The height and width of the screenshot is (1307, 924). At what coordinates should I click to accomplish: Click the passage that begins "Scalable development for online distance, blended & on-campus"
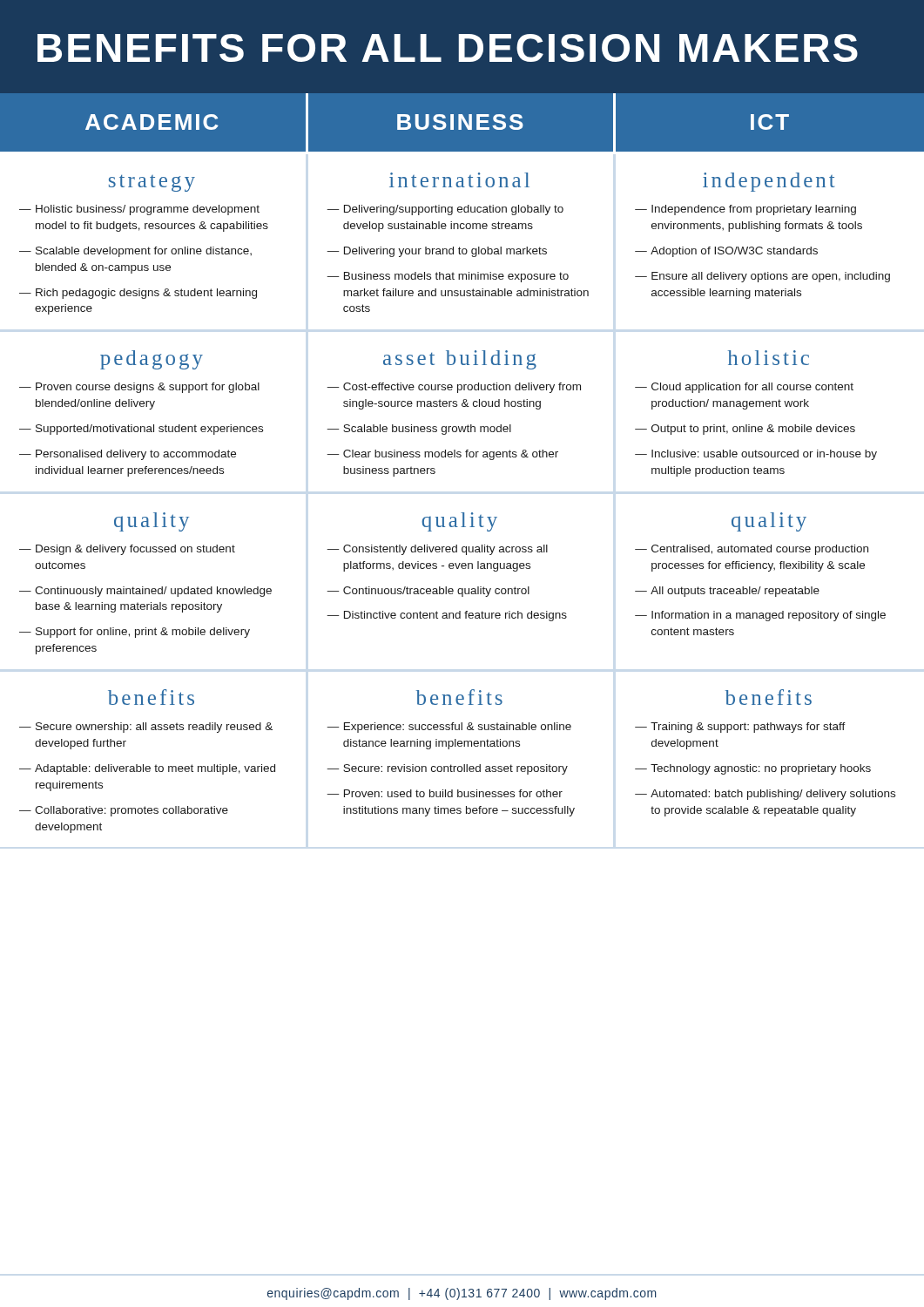click(x=144, y=259)
